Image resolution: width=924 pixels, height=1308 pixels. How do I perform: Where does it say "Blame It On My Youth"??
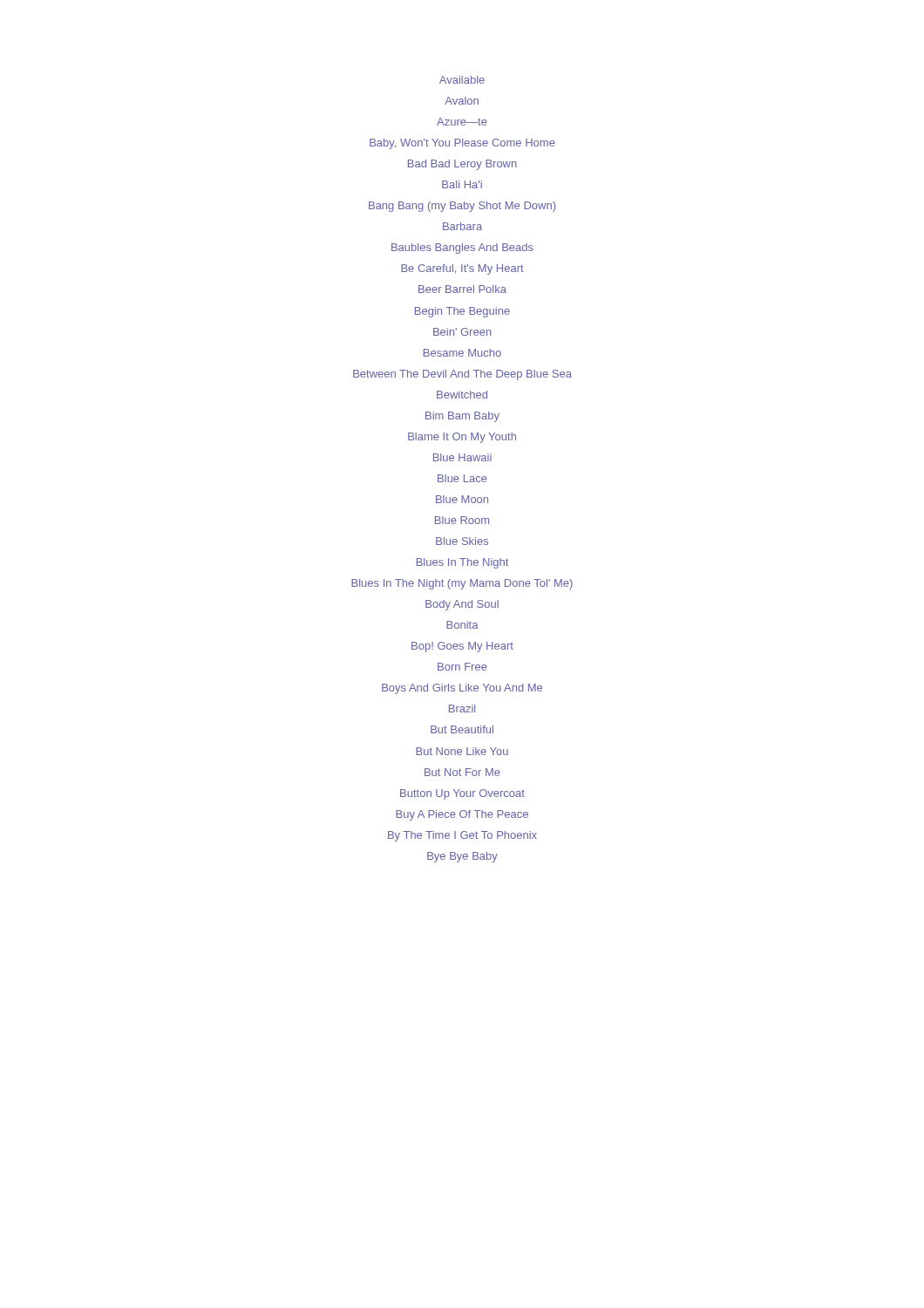(x=462, y=436)
